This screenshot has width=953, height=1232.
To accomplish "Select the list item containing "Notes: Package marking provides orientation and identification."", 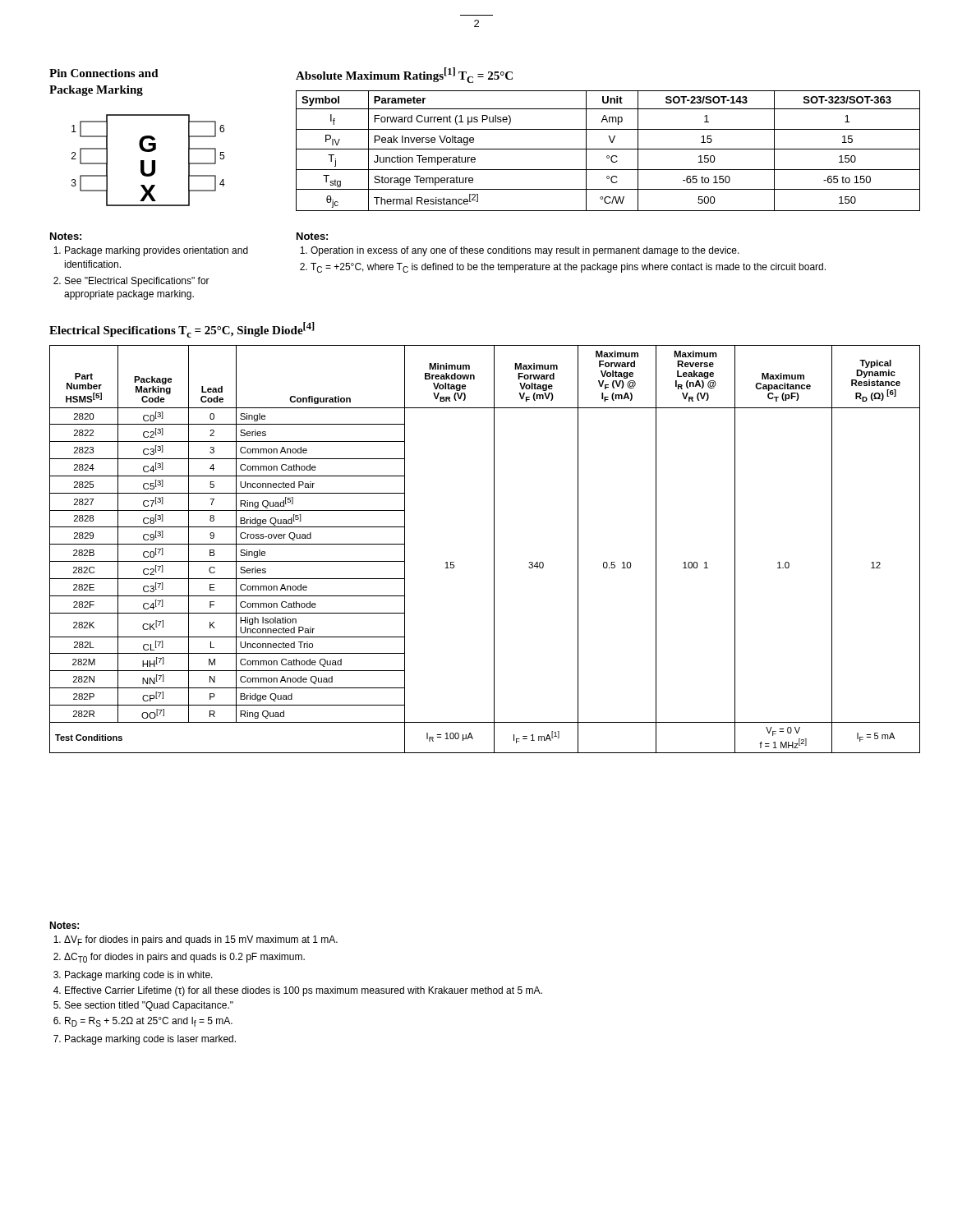I will coord(152,266).
